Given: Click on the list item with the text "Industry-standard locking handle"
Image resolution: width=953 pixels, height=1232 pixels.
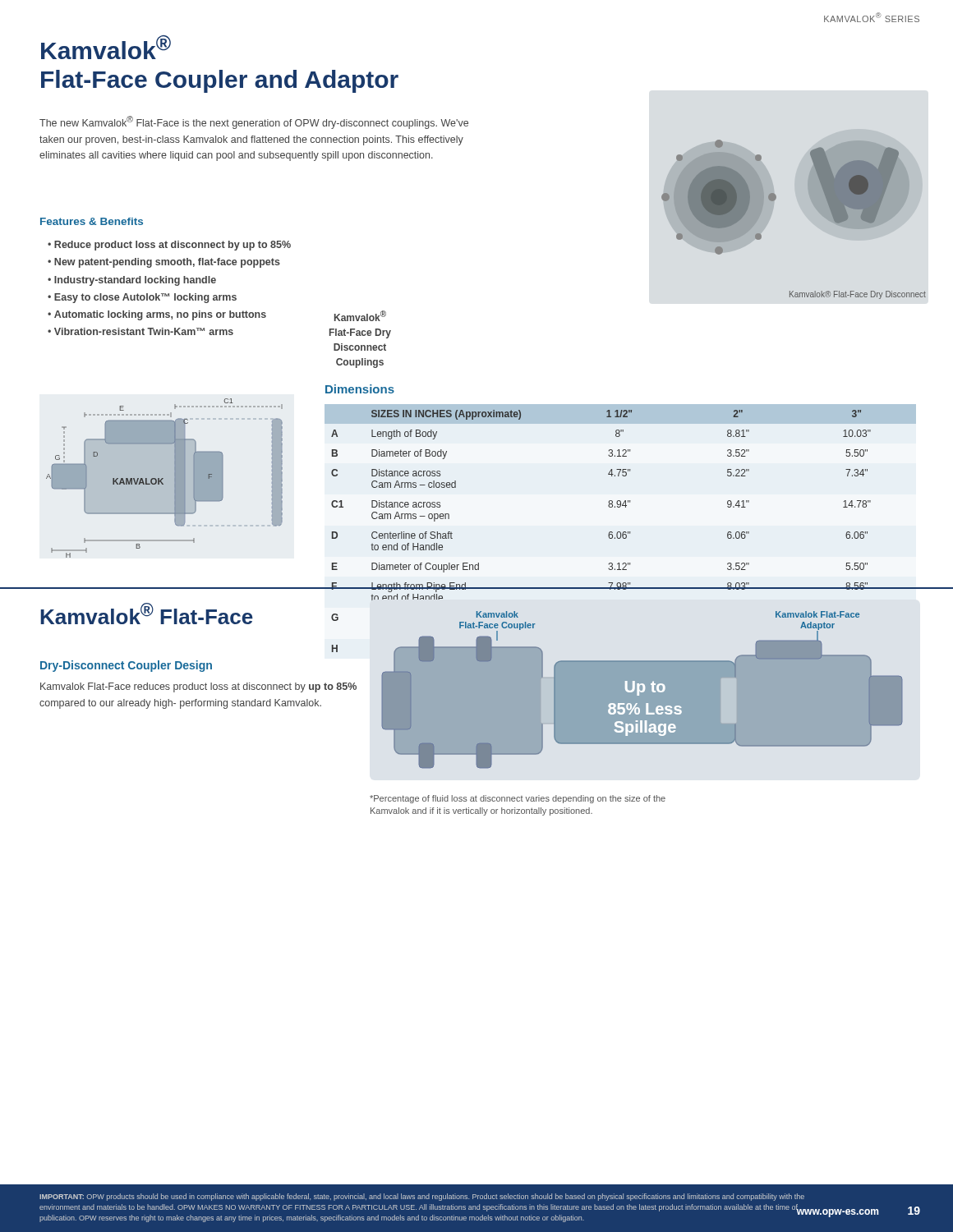Looking at the screenshot, I should pyautogui.click(x=135, y=280).
